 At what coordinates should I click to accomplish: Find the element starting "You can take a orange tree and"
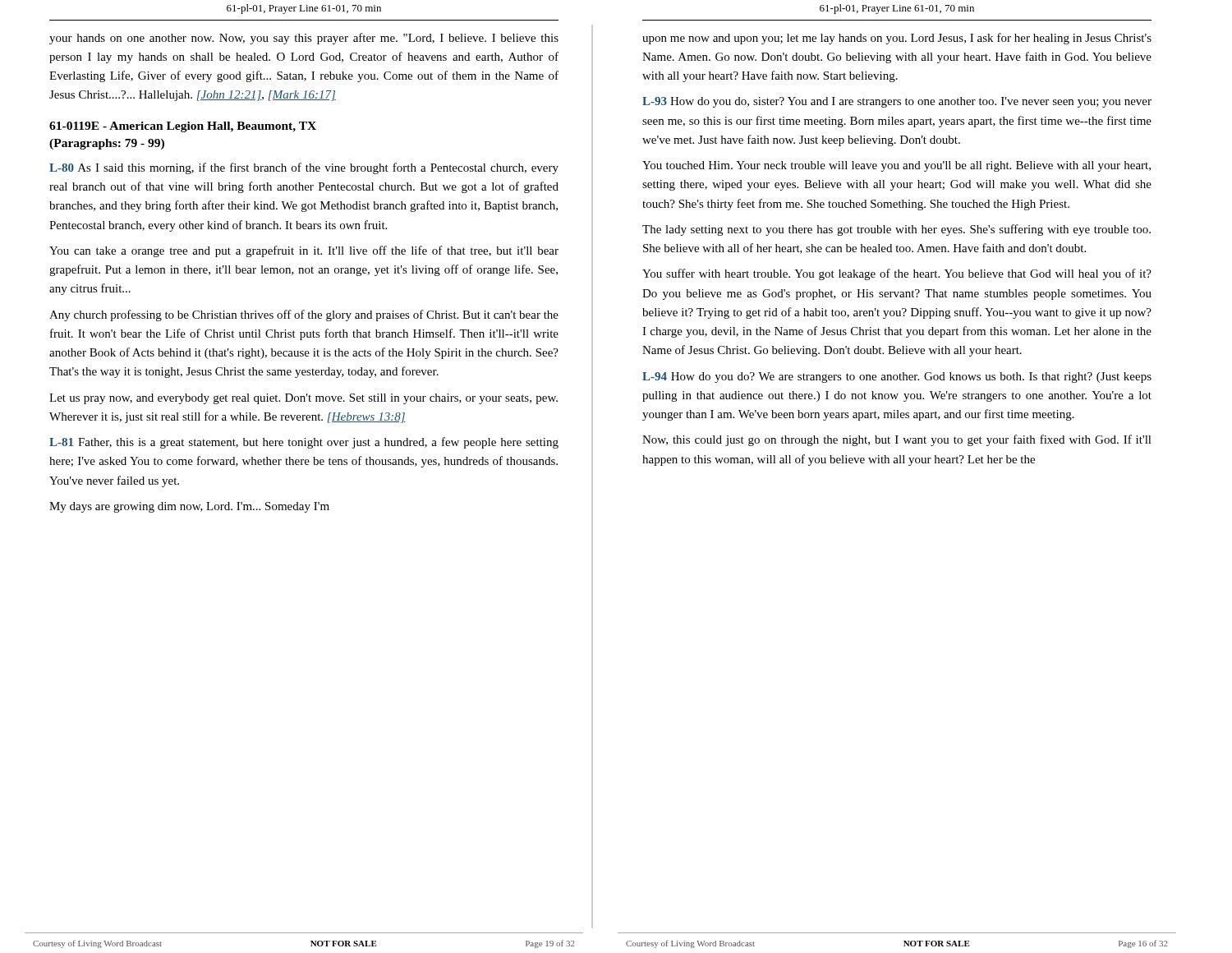[x=304, y=270]
